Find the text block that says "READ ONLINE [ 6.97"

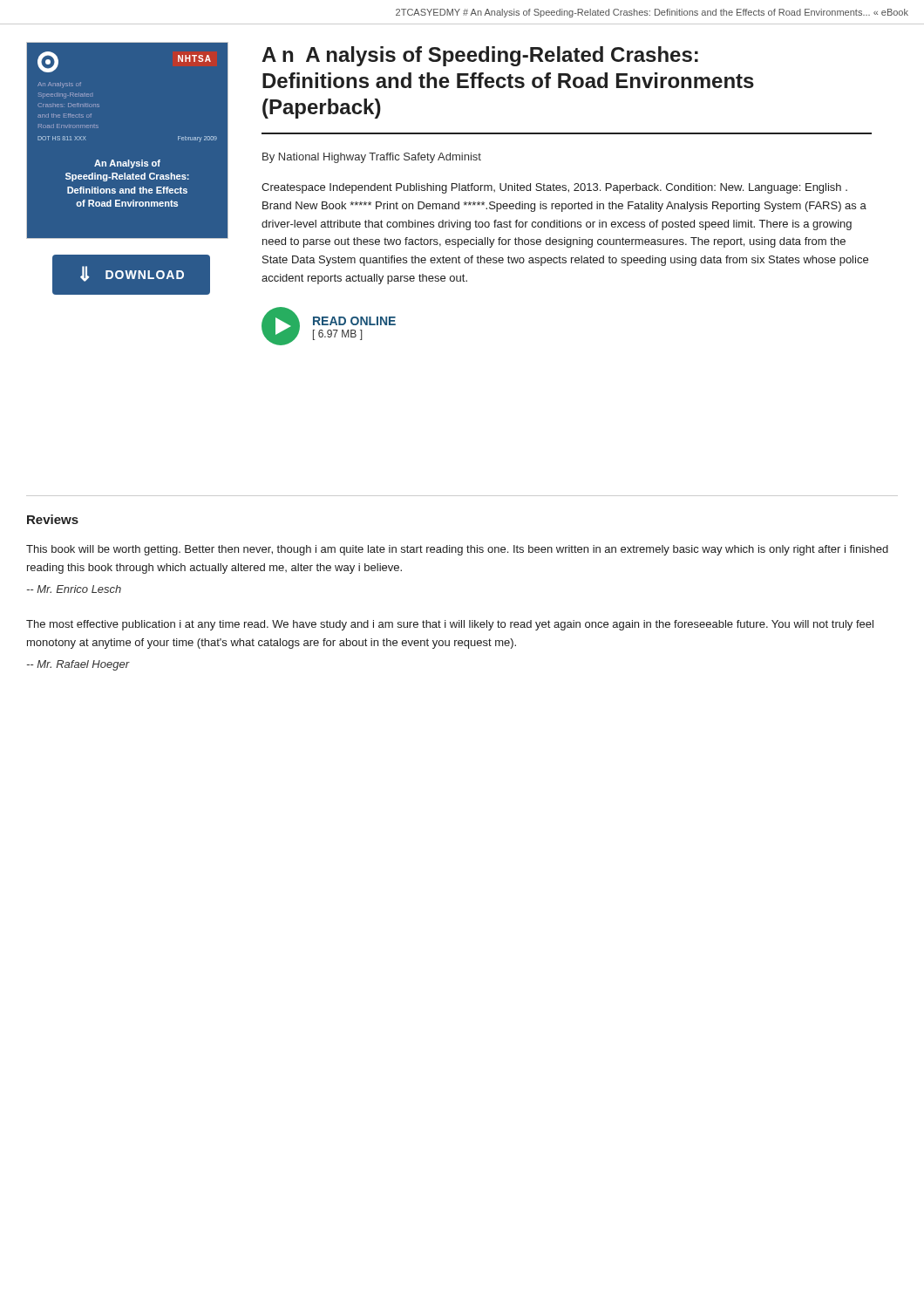[354, 327]
